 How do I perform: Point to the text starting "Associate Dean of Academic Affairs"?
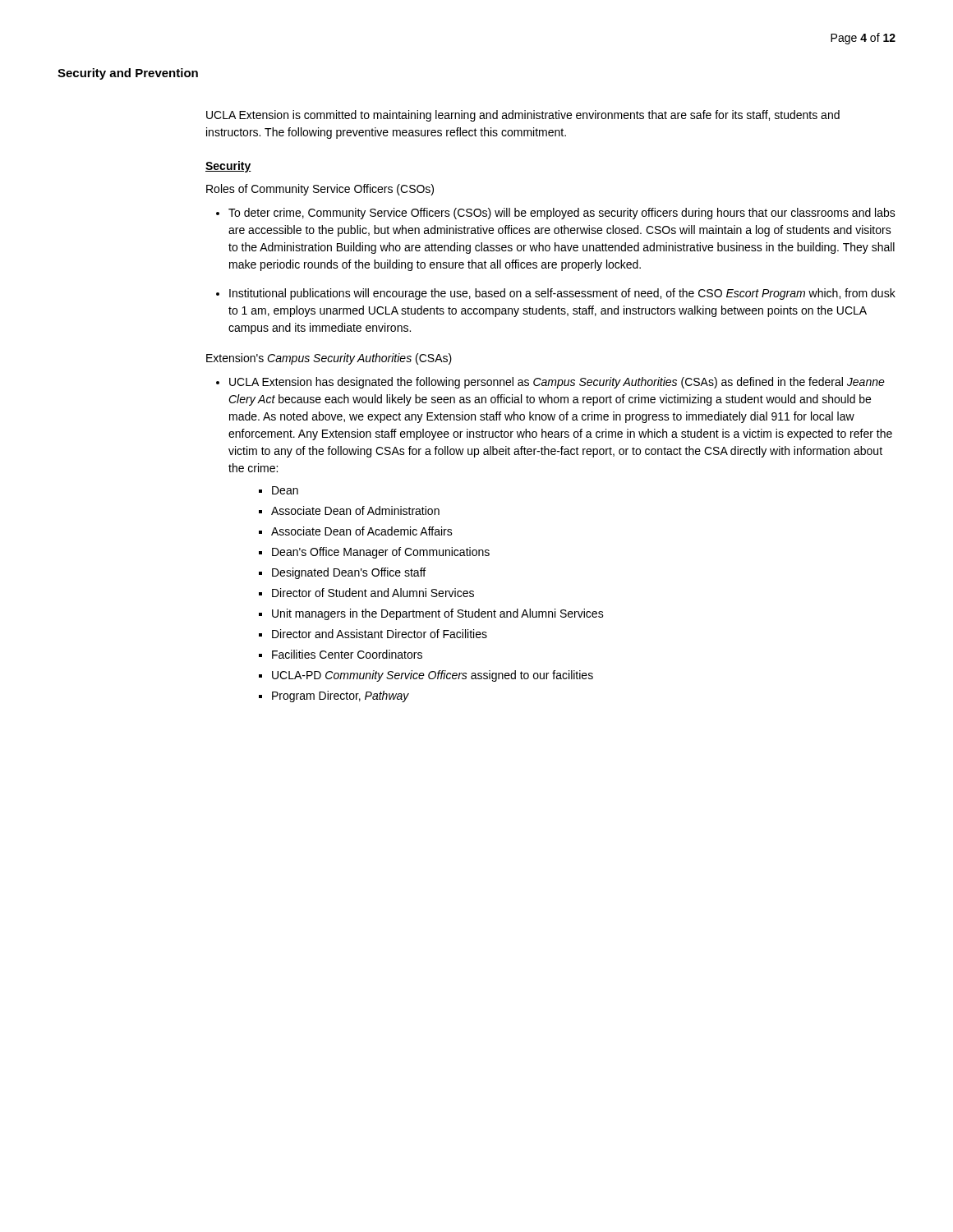[362, 531]
